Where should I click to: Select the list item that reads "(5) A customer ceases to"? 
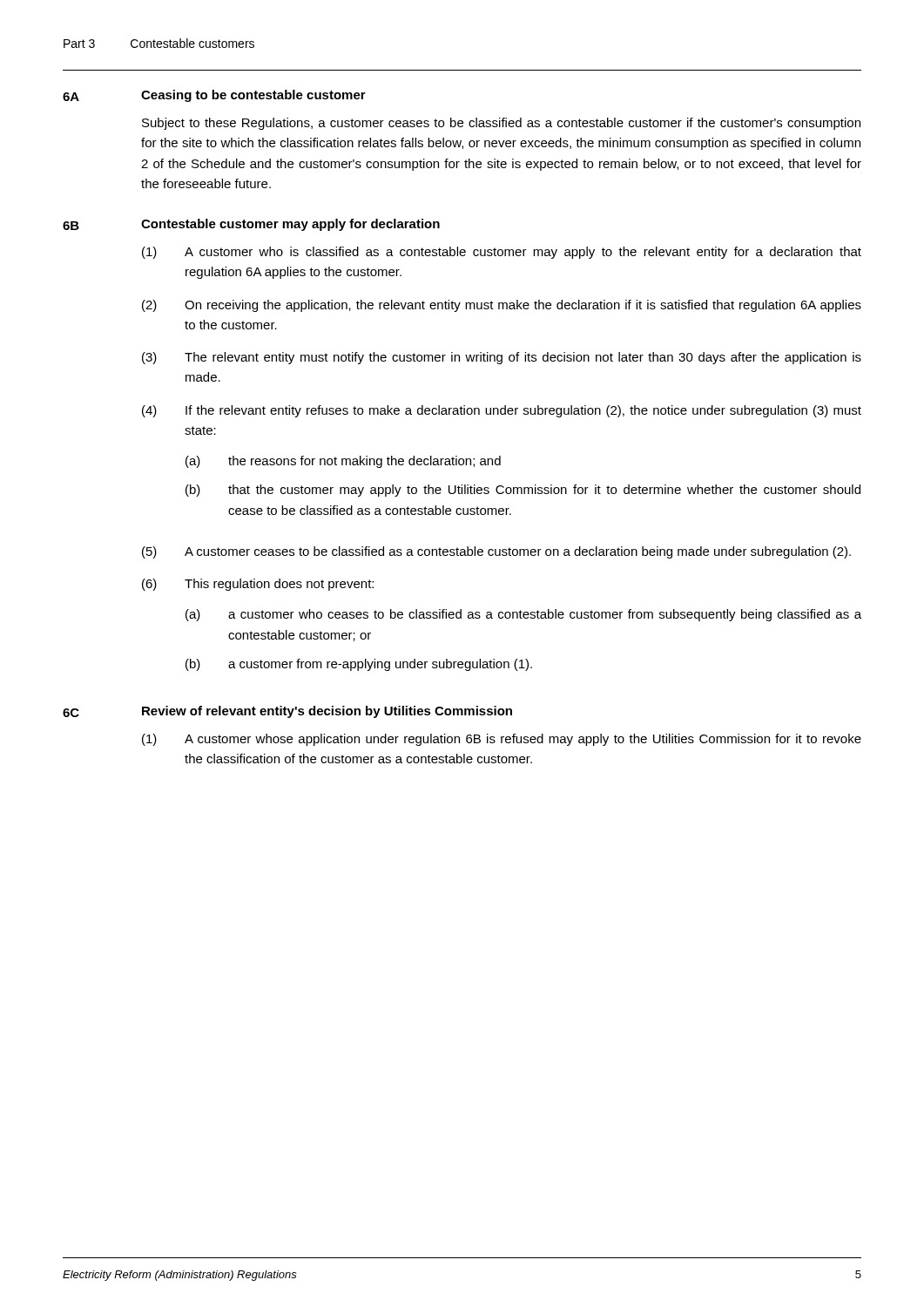click(x=501, y=551)
